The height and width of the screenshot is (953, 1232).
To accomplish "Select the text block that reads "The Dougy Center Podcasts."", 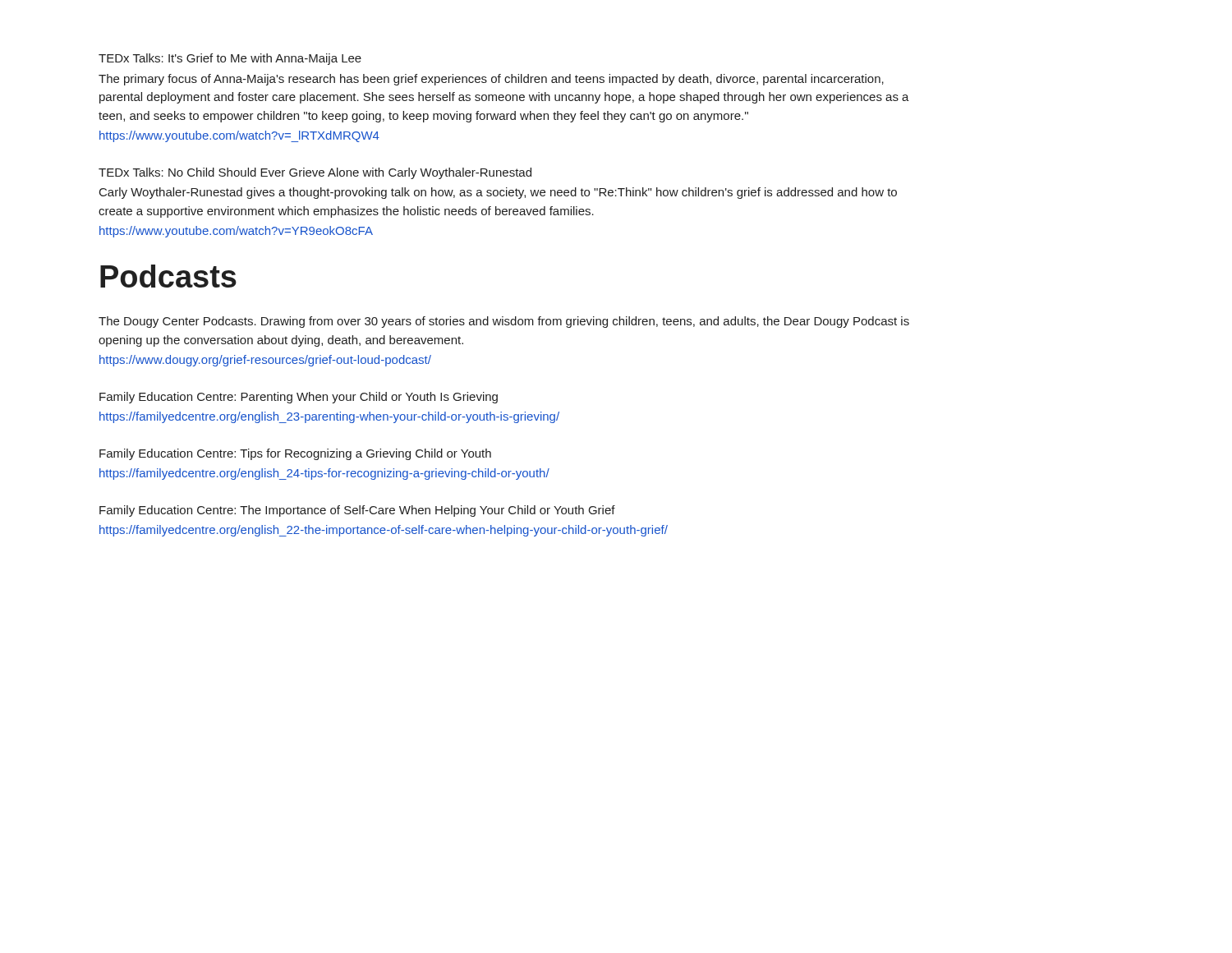I will point(504,330).
